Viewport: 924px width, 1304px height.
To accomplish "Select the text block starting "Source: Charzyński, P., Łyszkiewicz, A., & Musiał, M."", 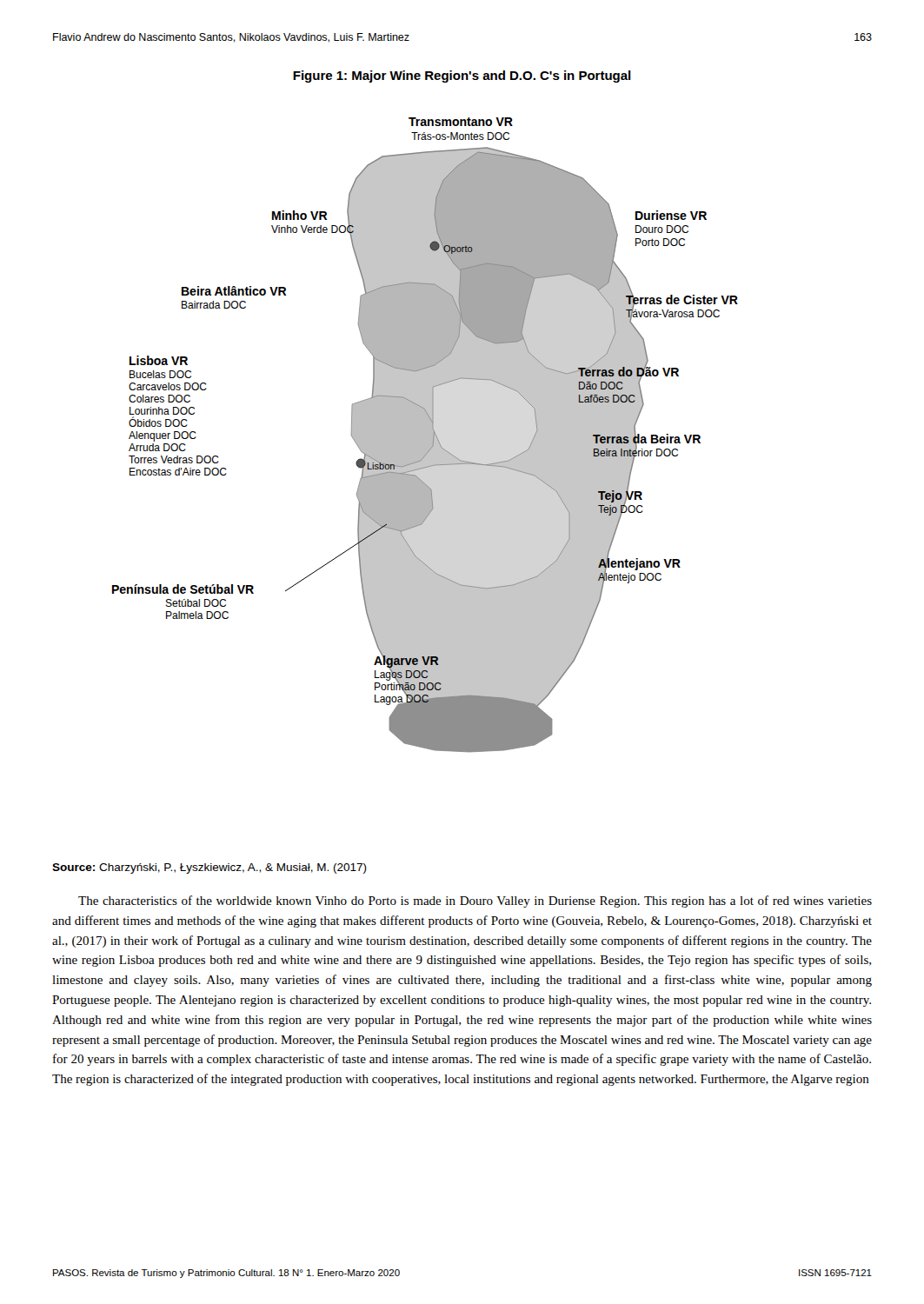I will [210, 867].
